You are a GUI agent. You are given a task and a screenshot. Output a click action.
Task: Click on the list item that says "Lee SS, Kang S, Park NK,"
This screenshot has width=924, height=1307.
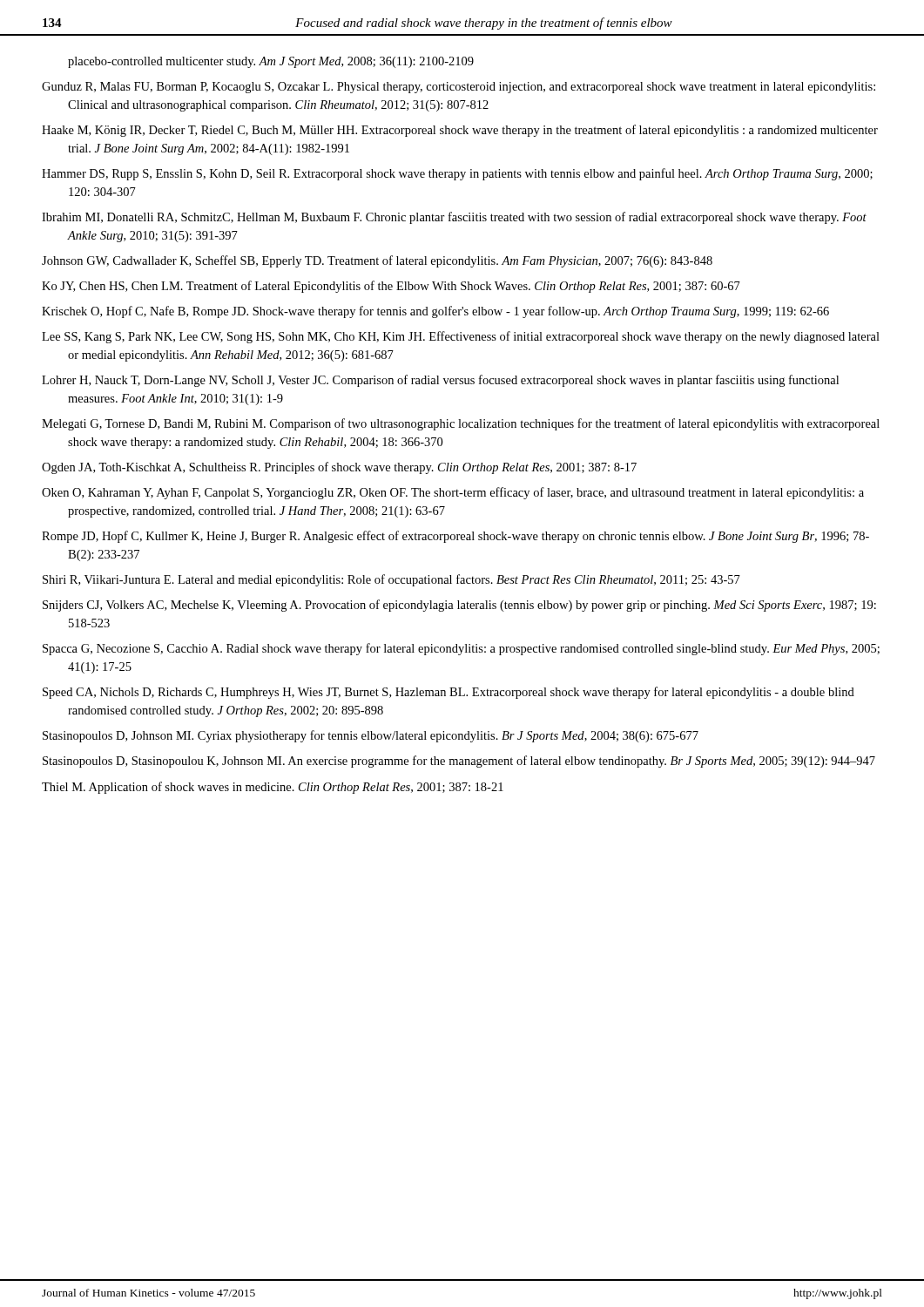click(x=461, y=346)
